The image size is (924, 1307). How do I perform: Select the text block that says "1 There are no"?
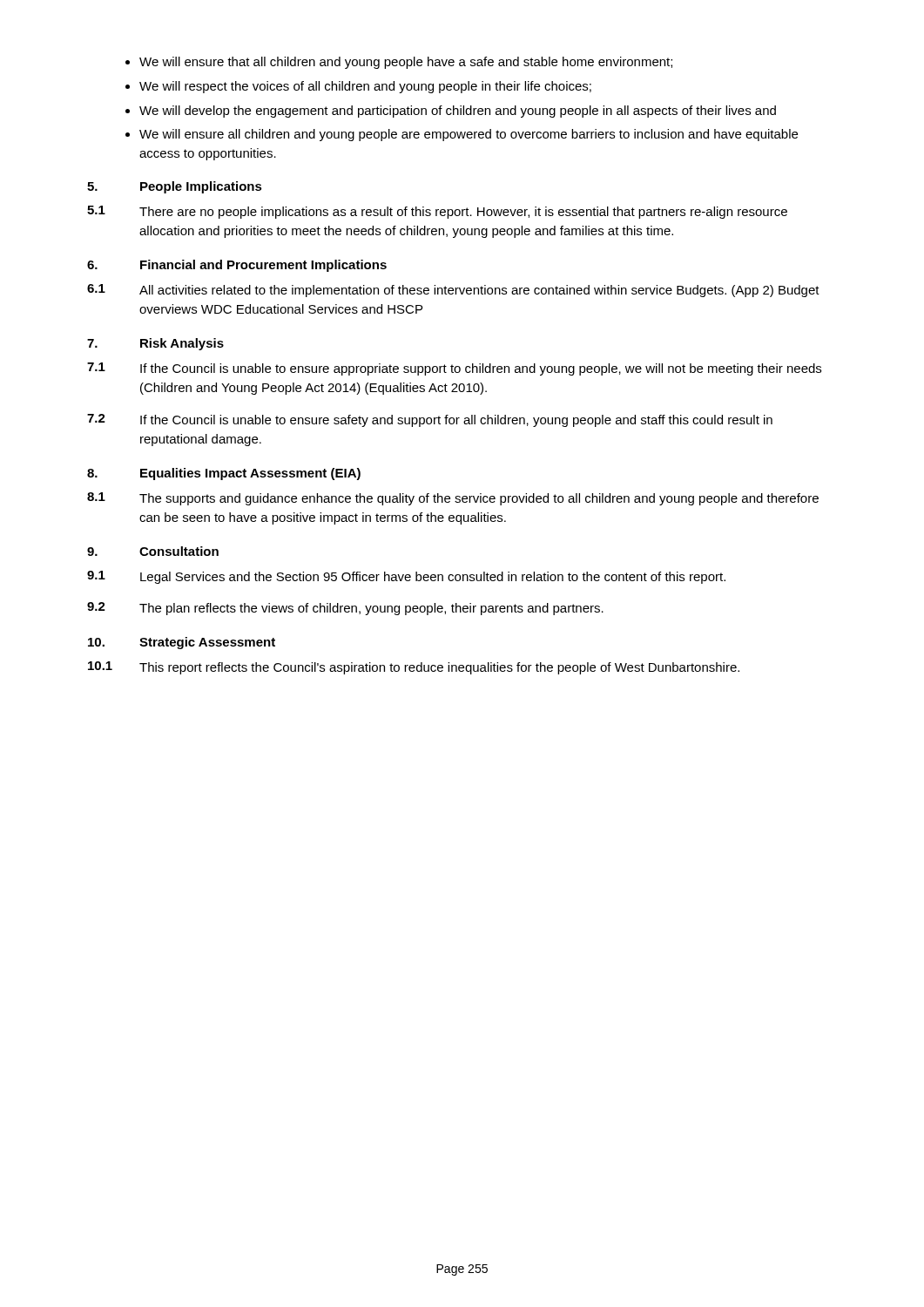coord(462,222)
